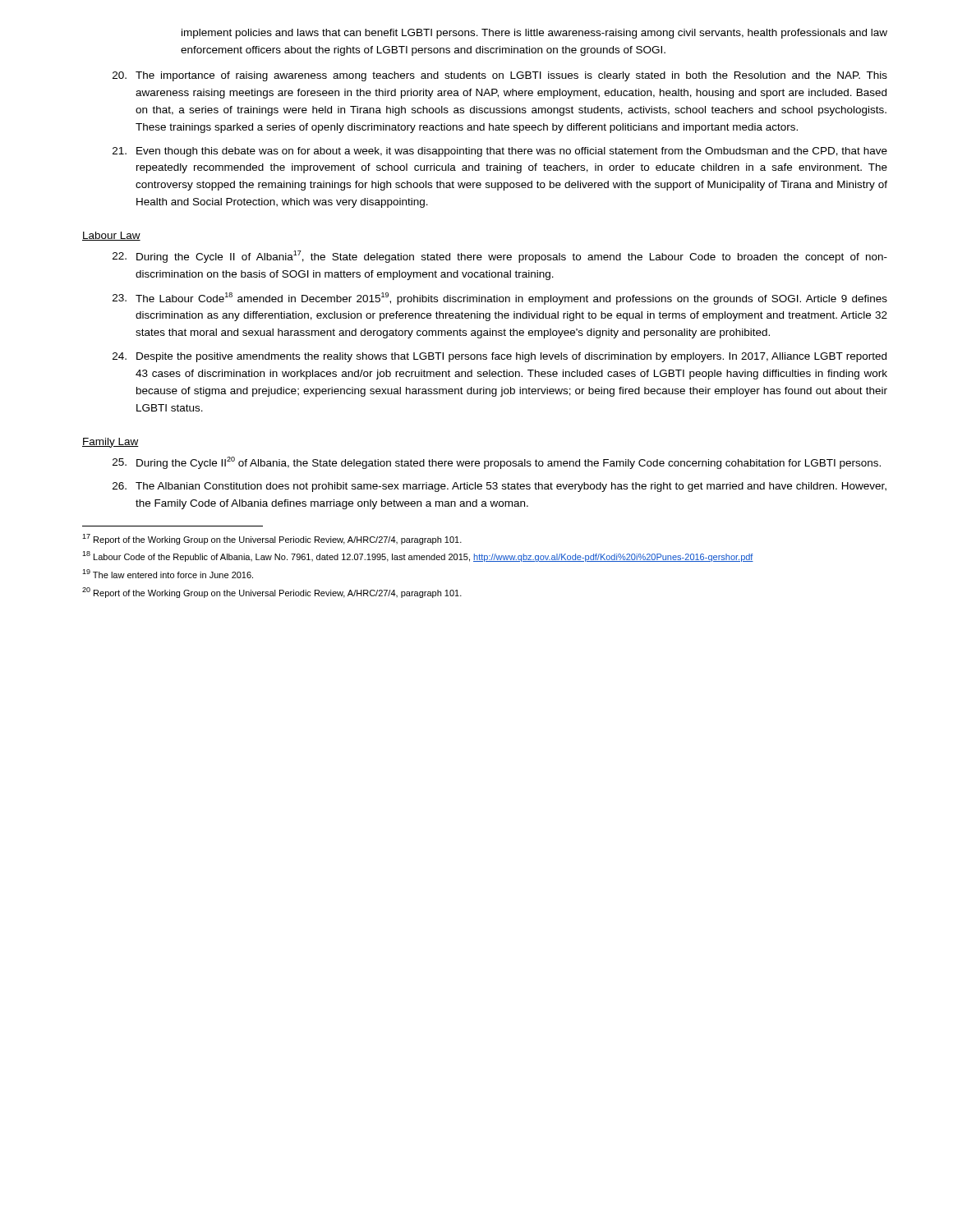
Task: Select the section header containing "Labour Law"
Action: click(111, 235)
